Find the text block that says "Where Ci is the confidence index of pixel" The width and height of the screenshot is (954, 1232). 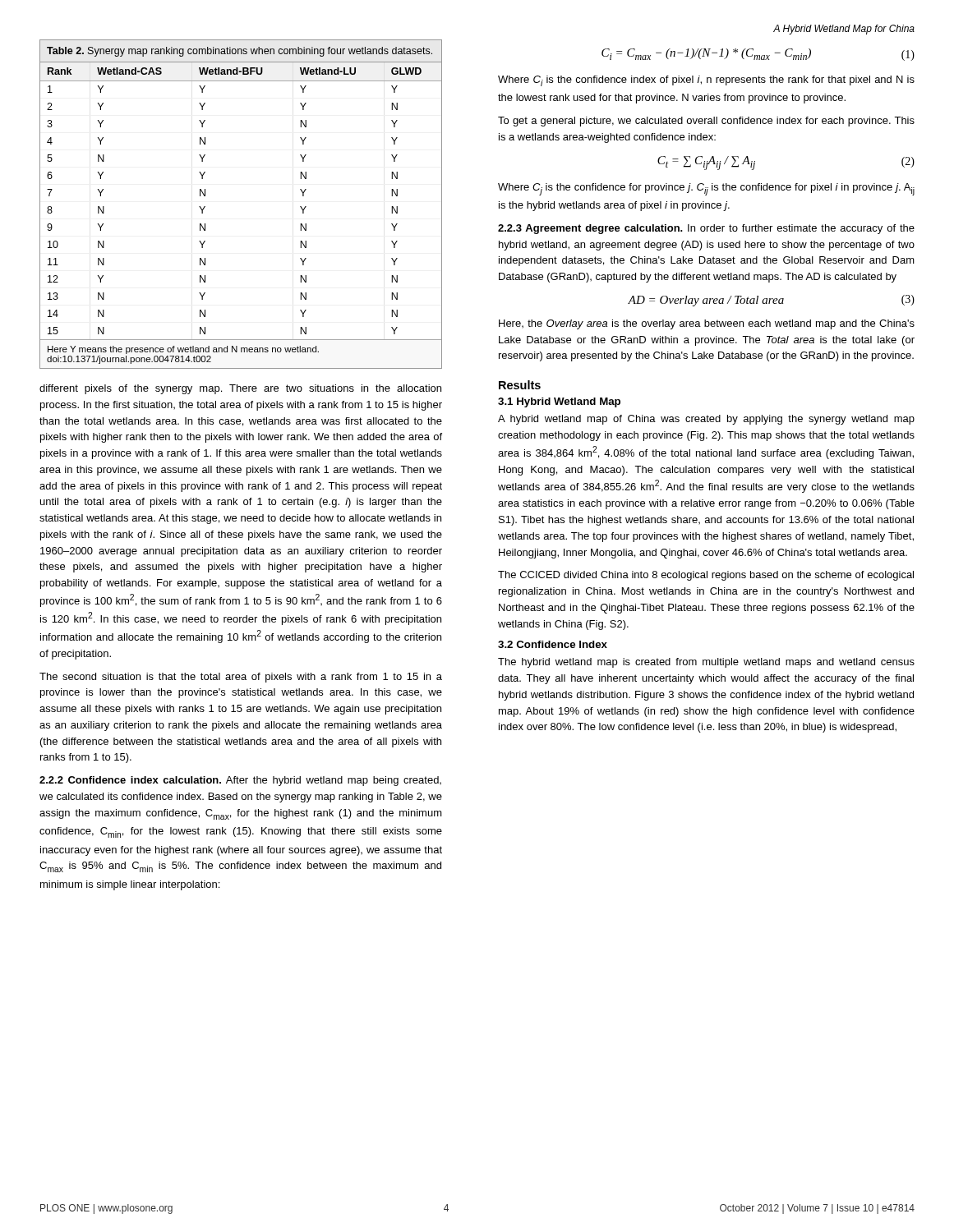tap(706, 88)
